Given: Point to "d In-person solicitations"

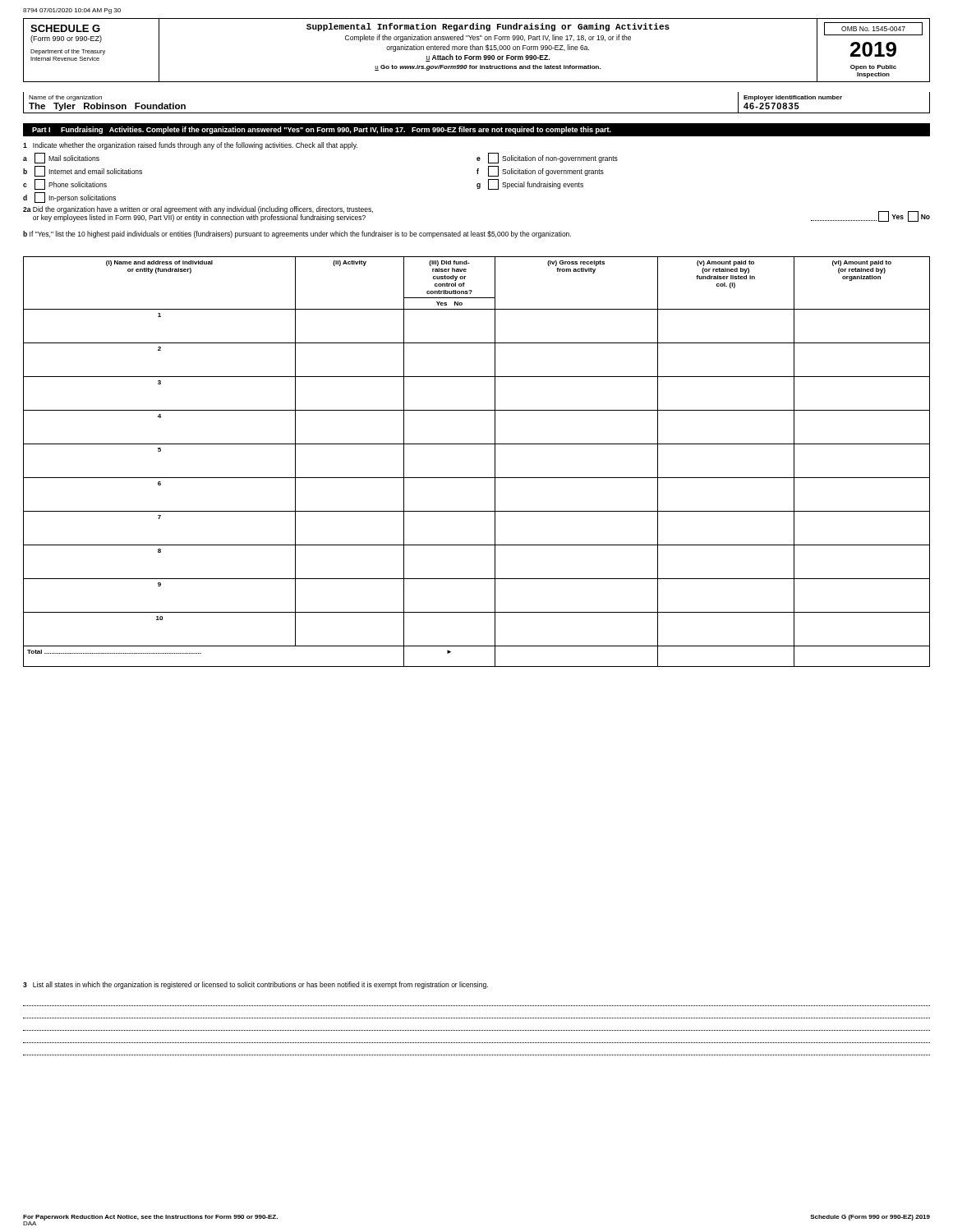Looking at the screenshot, I should point(69,198).
